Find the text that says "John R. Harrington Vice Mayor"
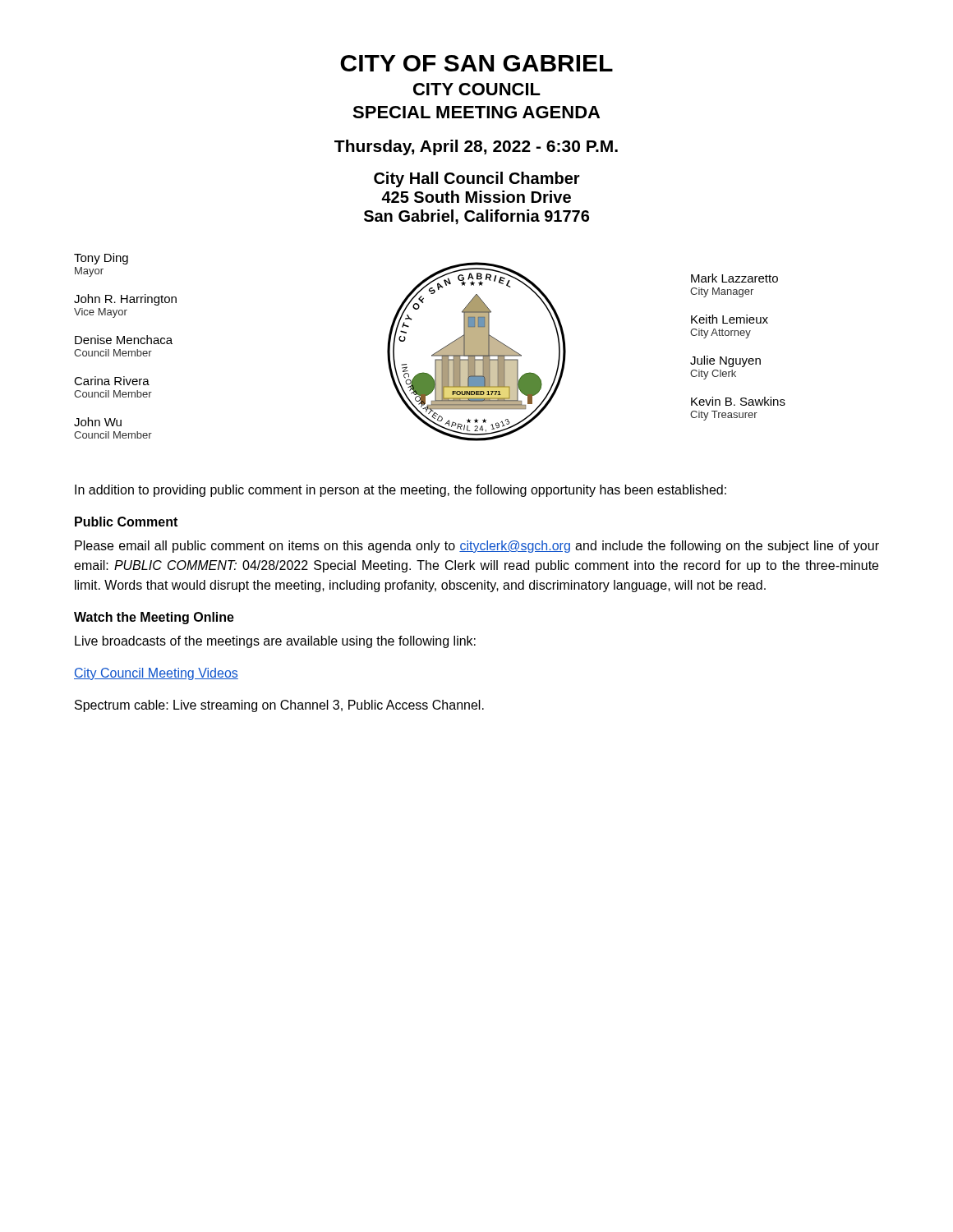 [168, 305]
